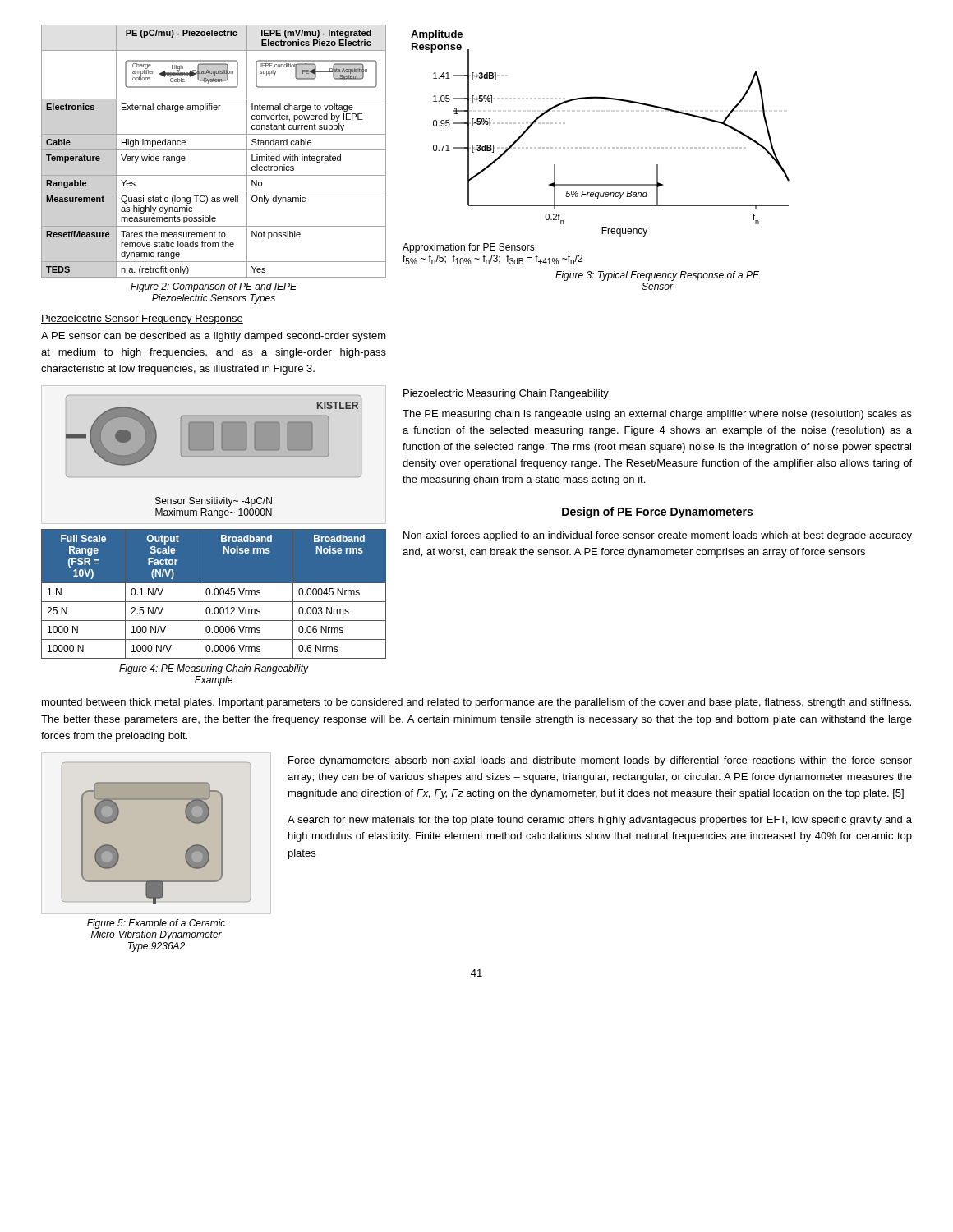Point to the block starting "mounted between thick metal plates. Important parameters to"

click(476, 719)
